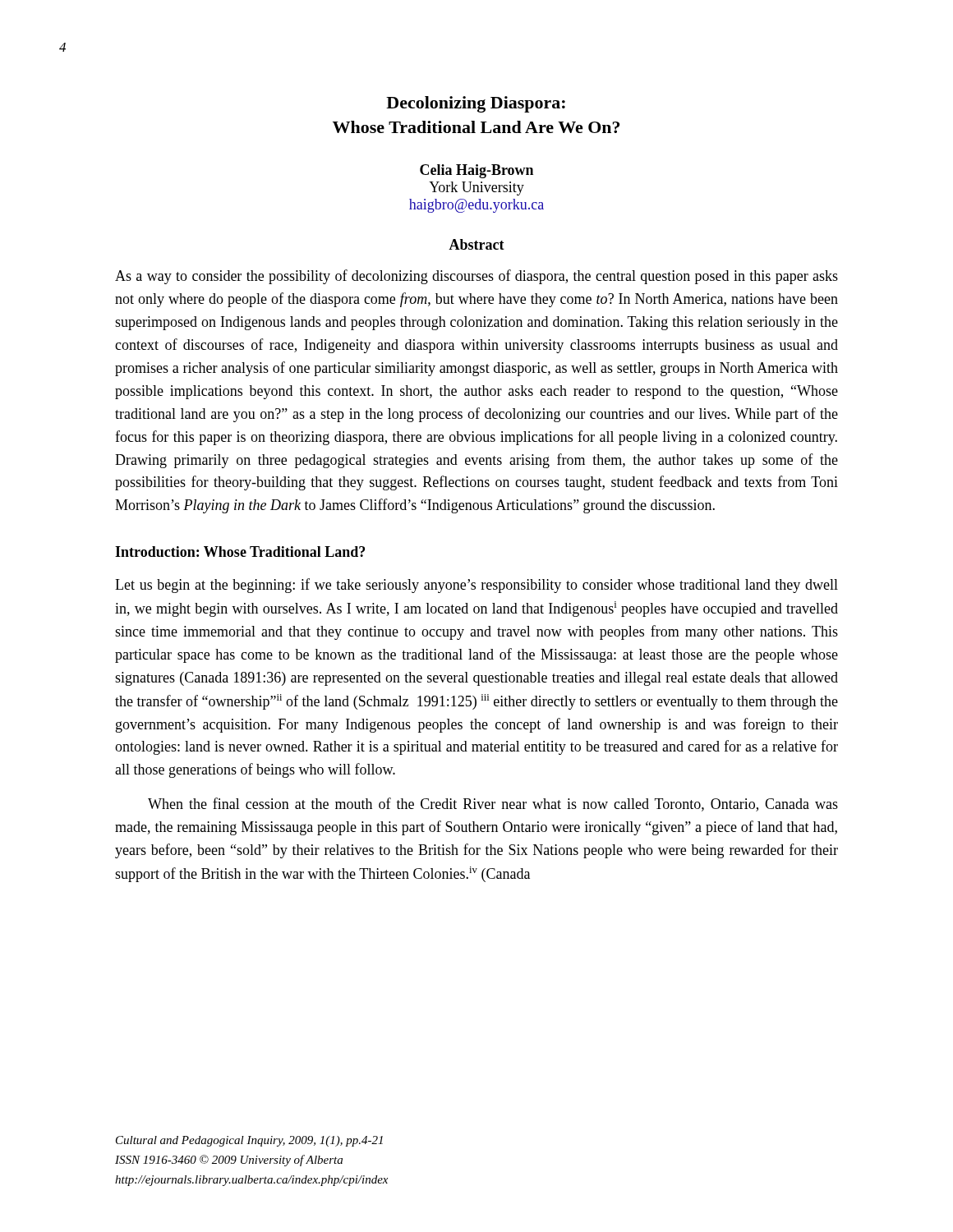Click where it says "Introduction: Whose Traditional Land?"
This screenshot has height=1232, width=953.
(x=240, y=552)
